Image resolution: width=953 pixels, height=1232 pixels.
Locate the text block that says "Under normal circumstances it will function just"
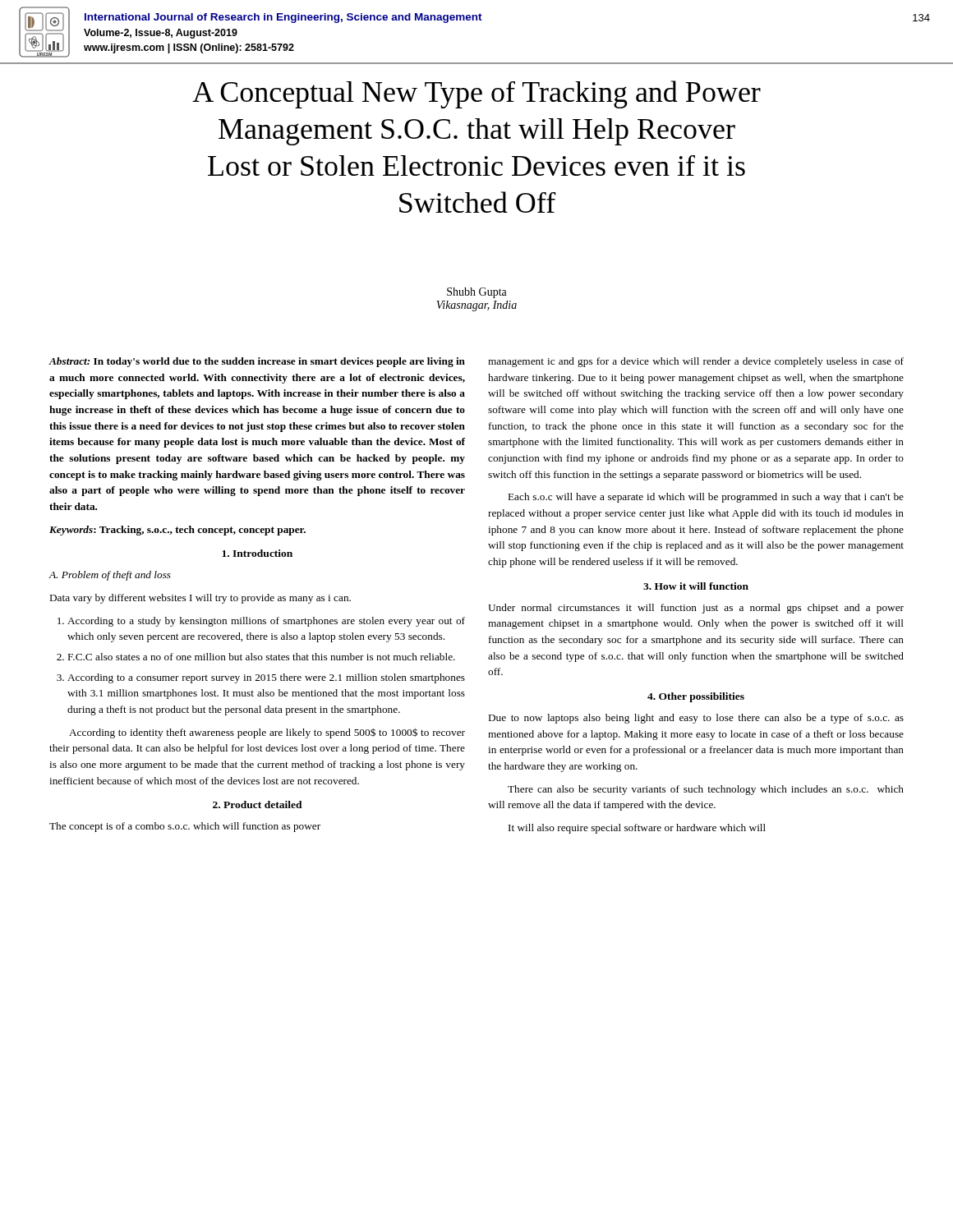pos(696,639)
